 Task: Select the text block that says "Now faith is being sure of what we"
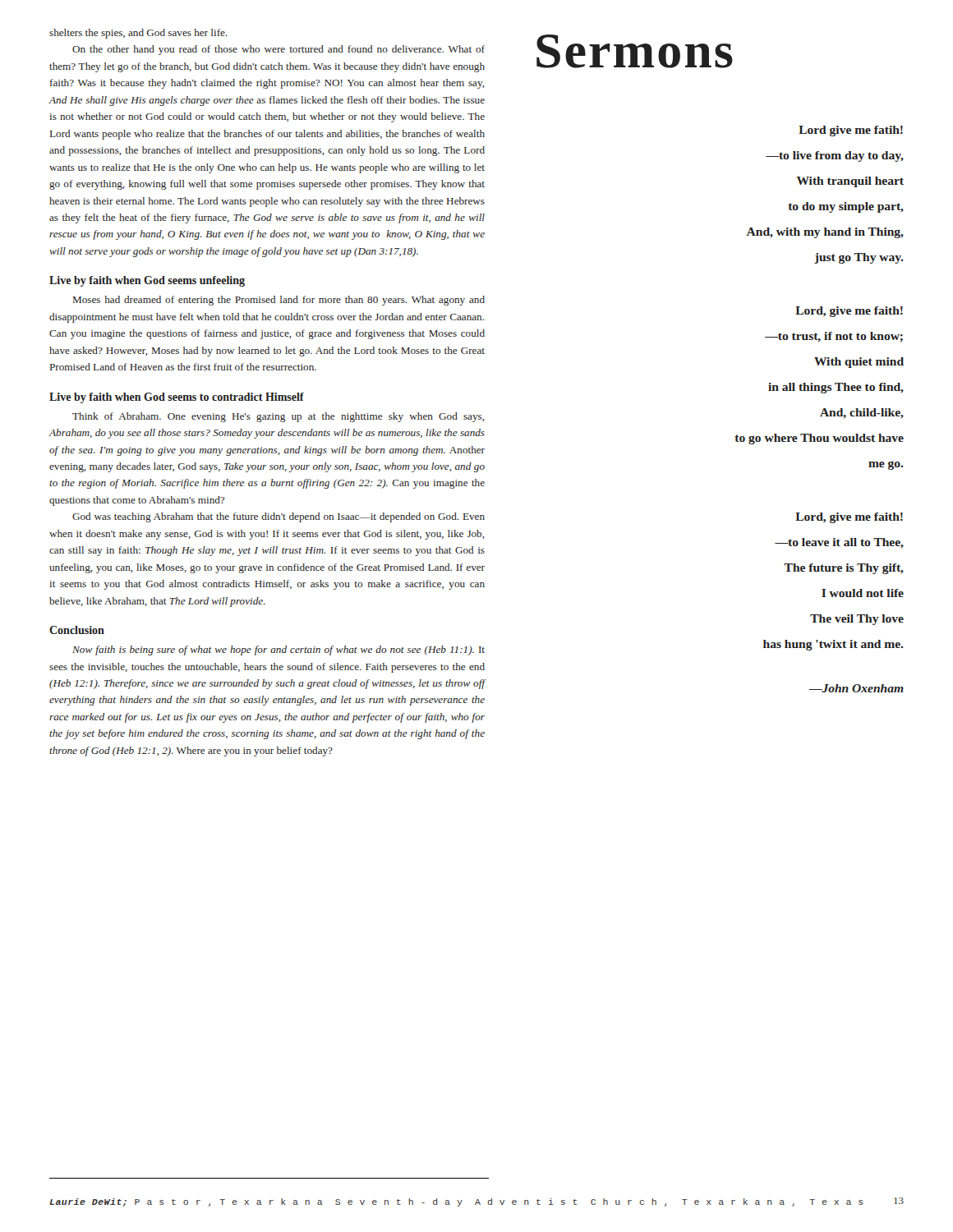(x=267, y=700)
